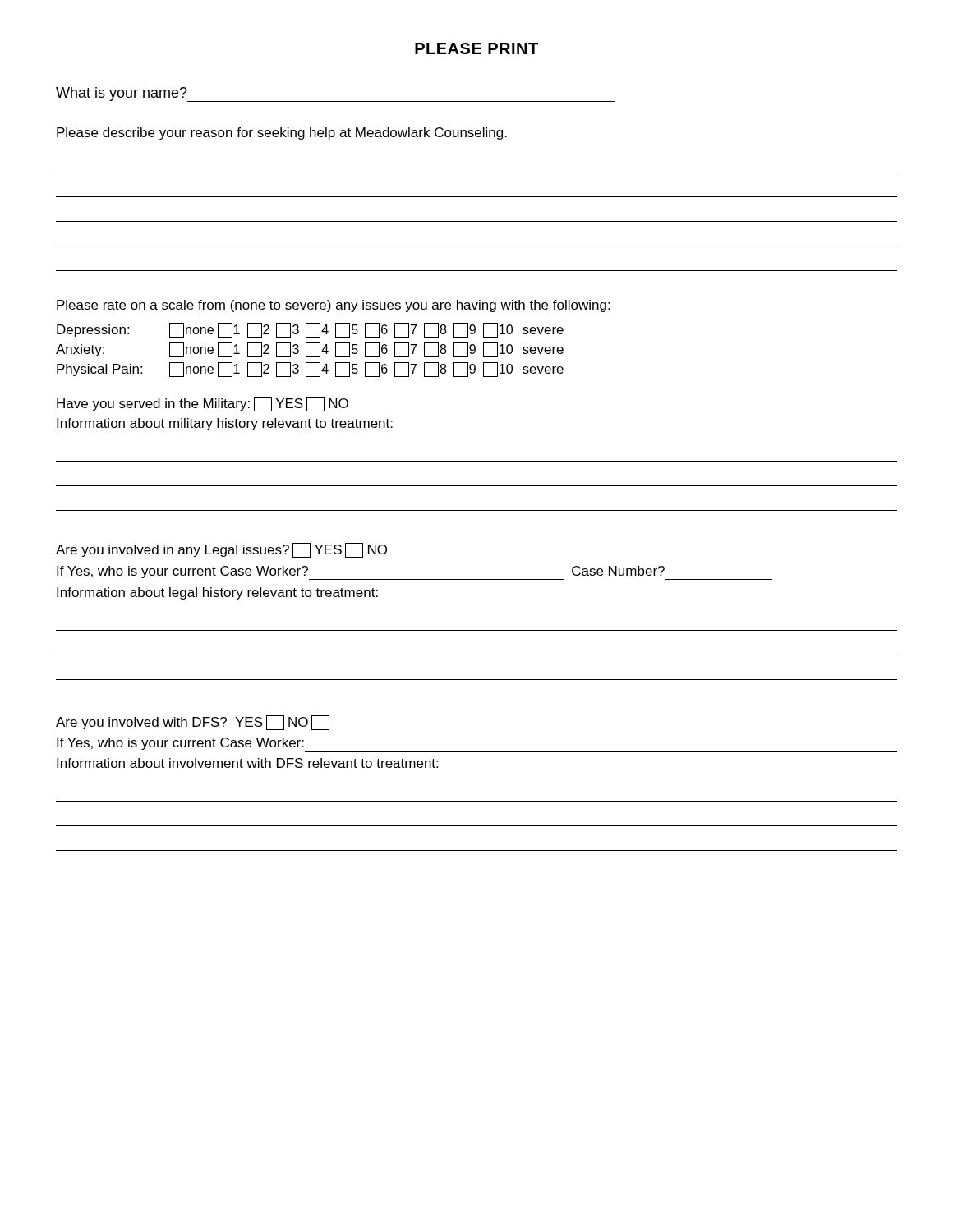Select the text block containing "Anxiety: none 1 2"
The height and width of the screenshot is (1232, 953).
tap(310, 350)
